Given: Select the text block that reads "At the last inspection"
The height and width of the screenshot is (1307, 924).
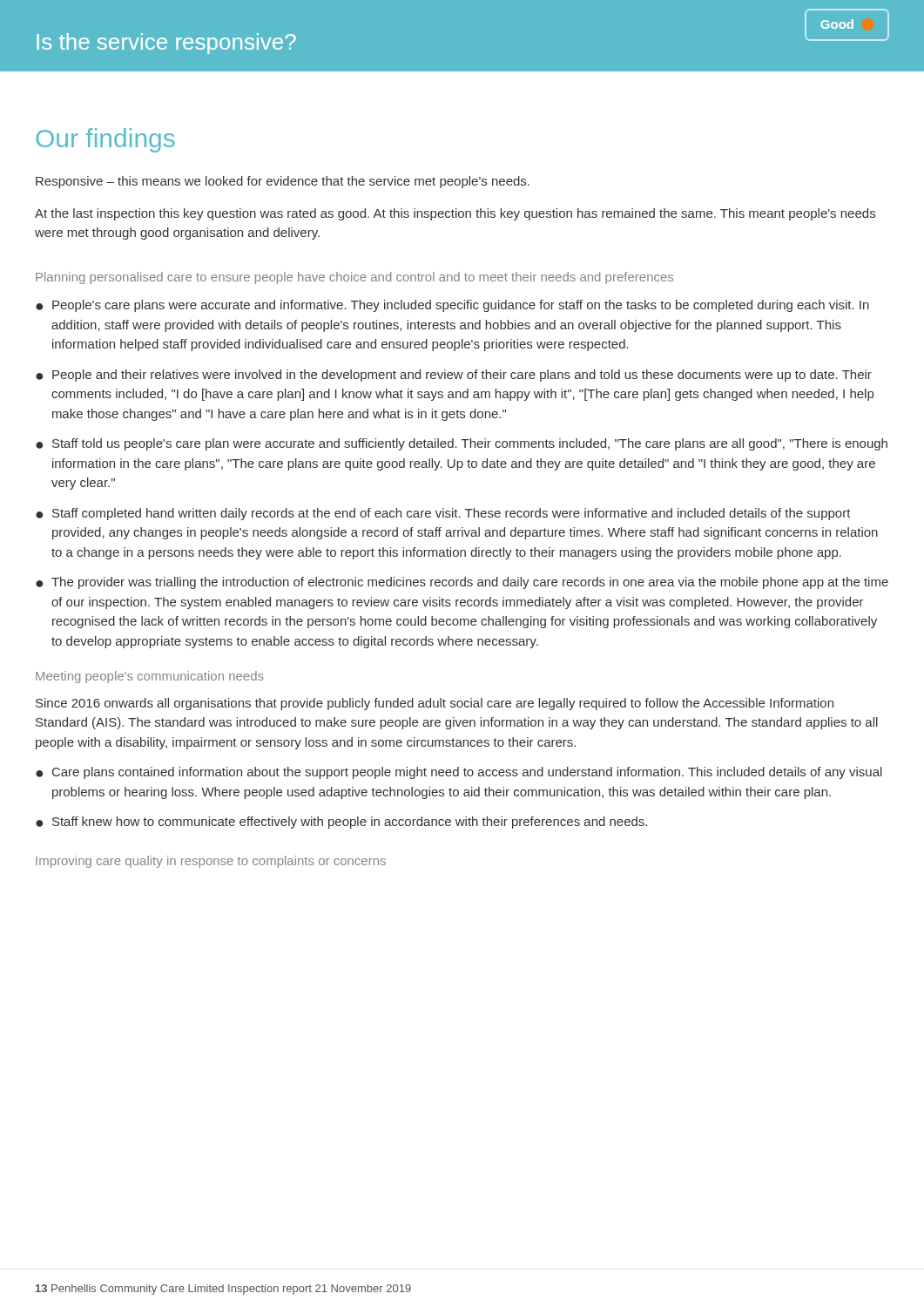Looking at the screenshot, I should click(x=455, y=222).
